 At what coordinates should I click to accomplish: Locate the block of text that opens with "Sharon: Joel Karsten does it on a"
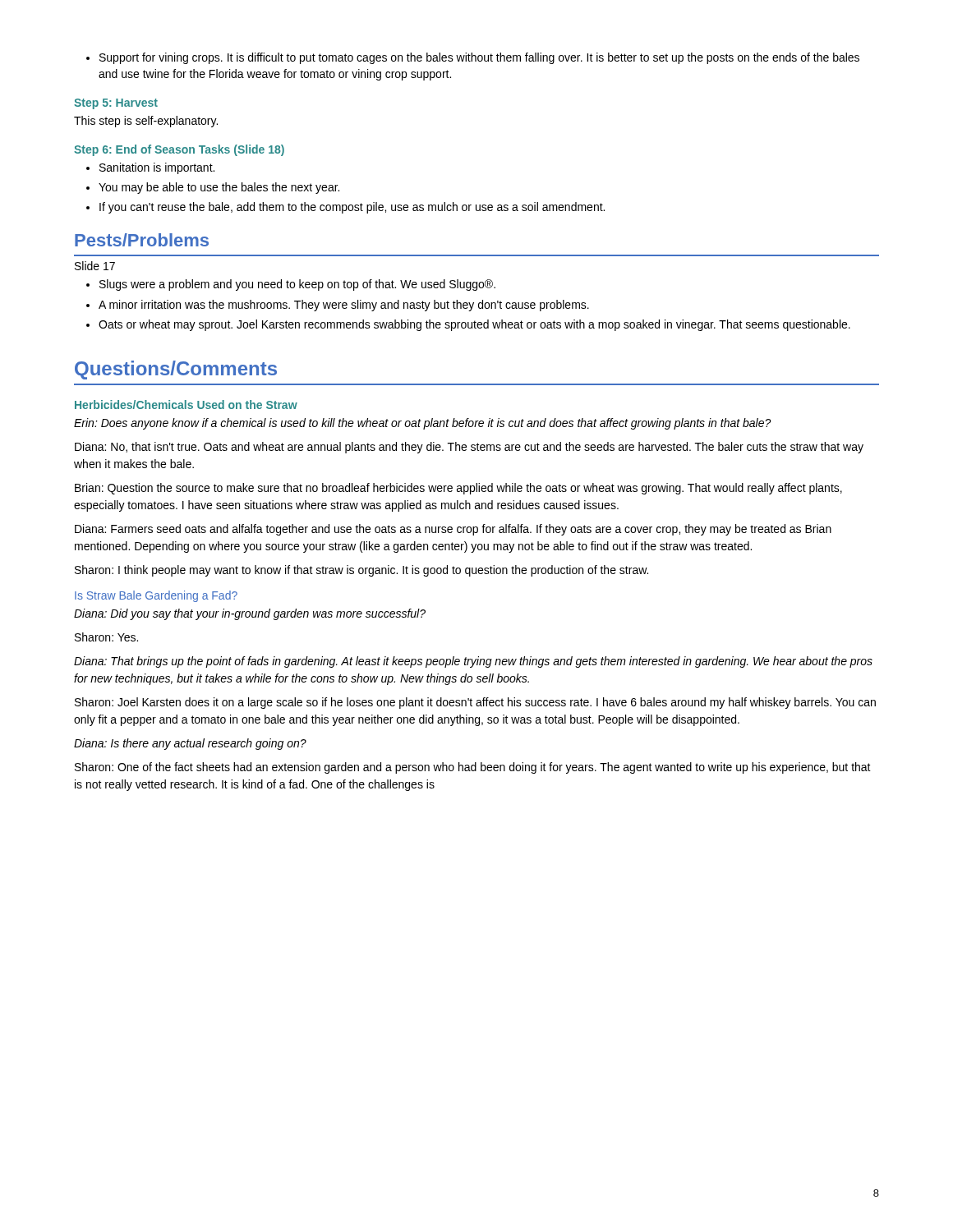(475, 711)
